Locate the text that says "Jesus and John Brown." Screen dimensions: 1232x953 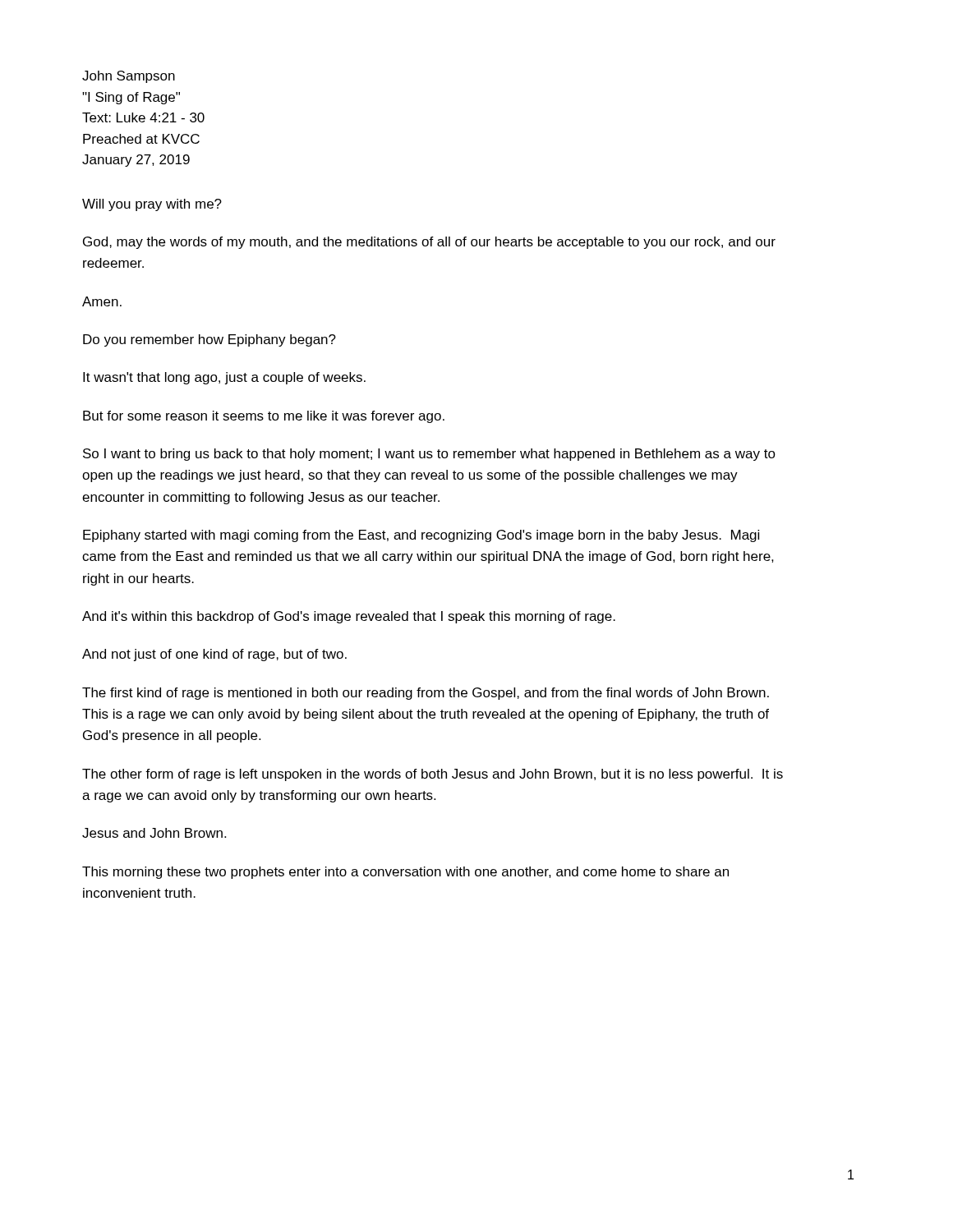pyautogui.click(x=155, y=834)
